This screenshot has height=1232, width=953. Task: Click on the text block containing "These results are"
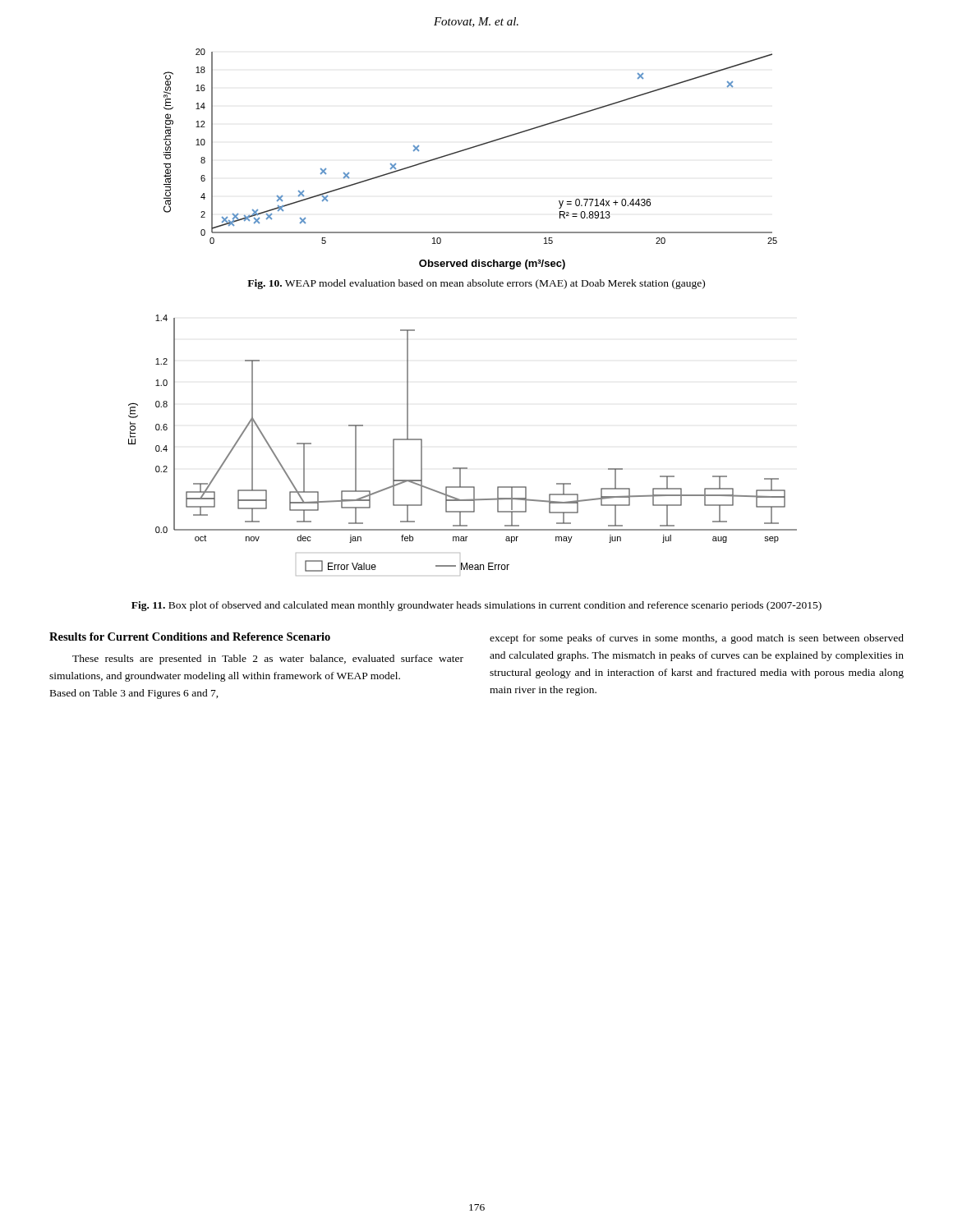(x=256, y=667)
